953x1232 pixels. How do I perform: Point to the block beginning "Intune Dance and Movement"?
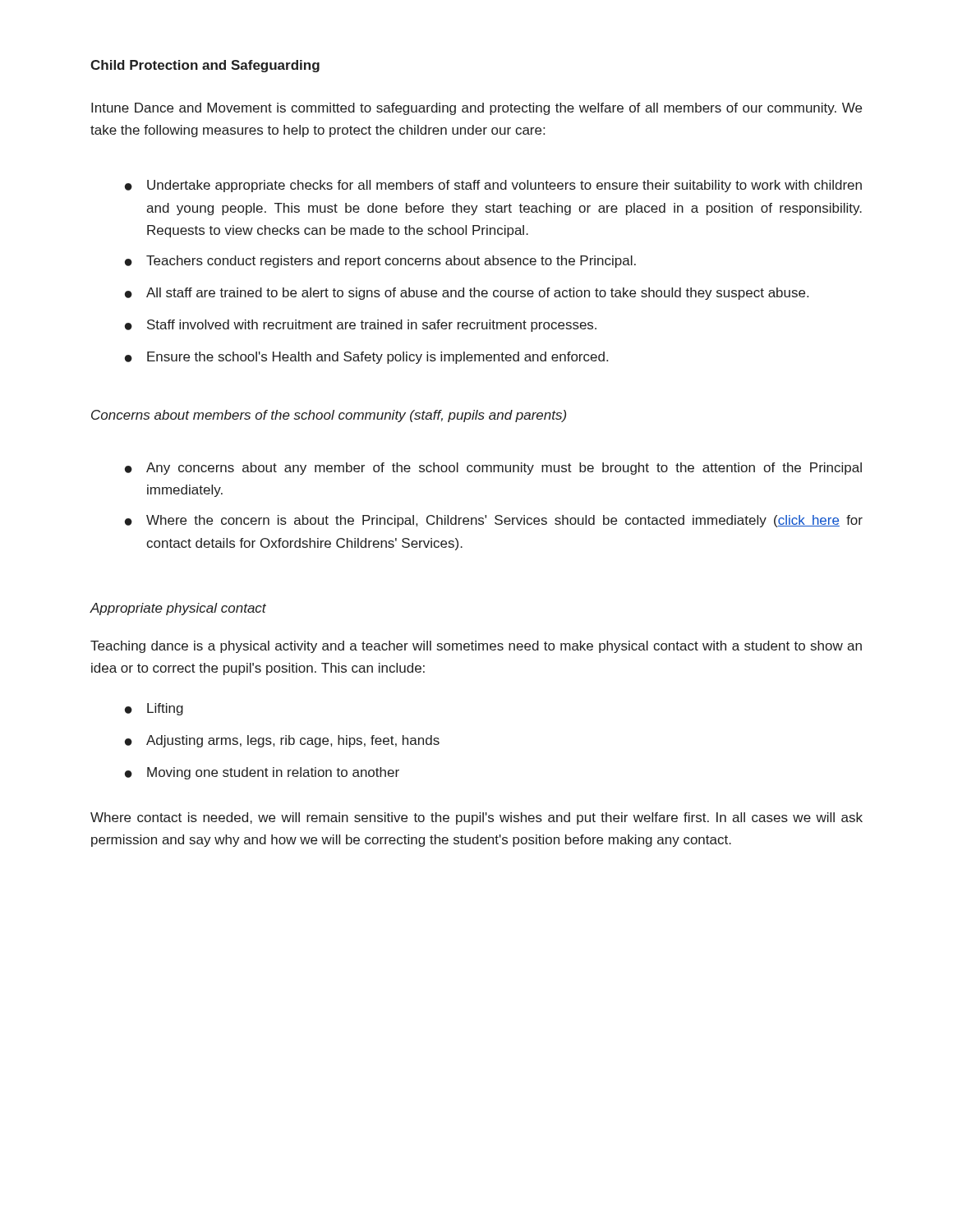(476, 119)
